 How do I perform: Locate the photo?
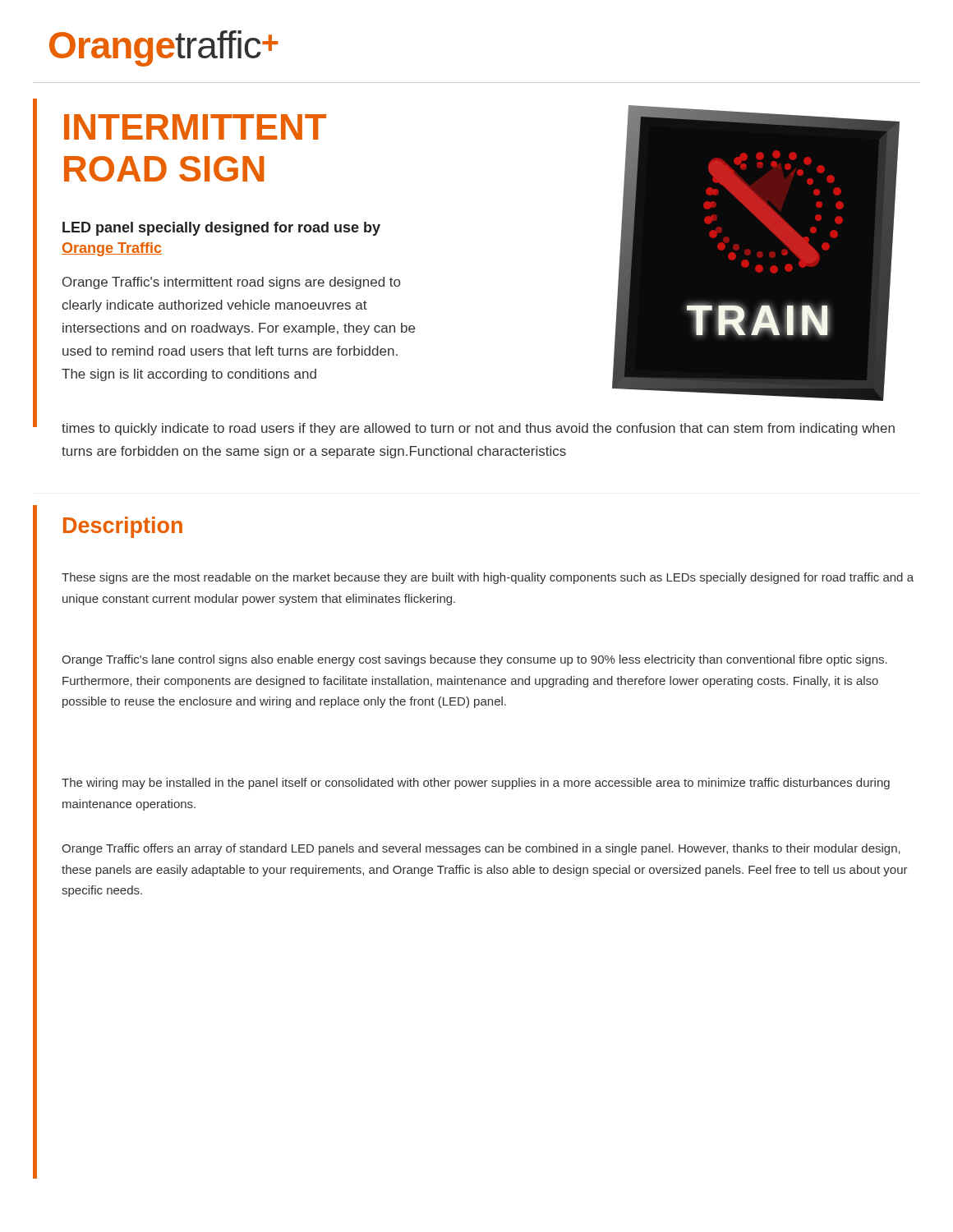[756, 253]
